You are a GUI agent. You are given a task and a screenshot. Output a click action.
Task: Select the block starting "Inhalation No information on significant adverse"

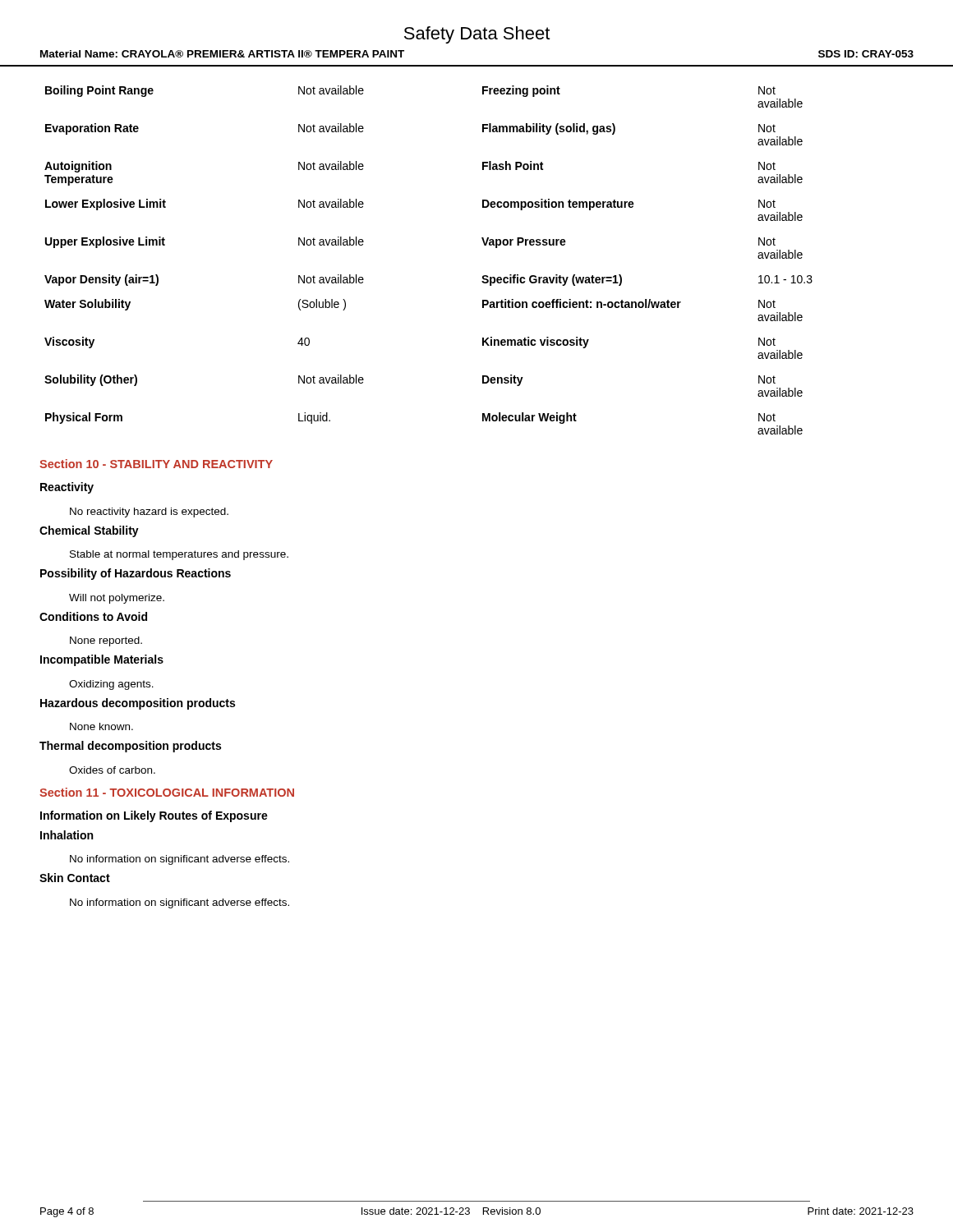tap(67, 835)
